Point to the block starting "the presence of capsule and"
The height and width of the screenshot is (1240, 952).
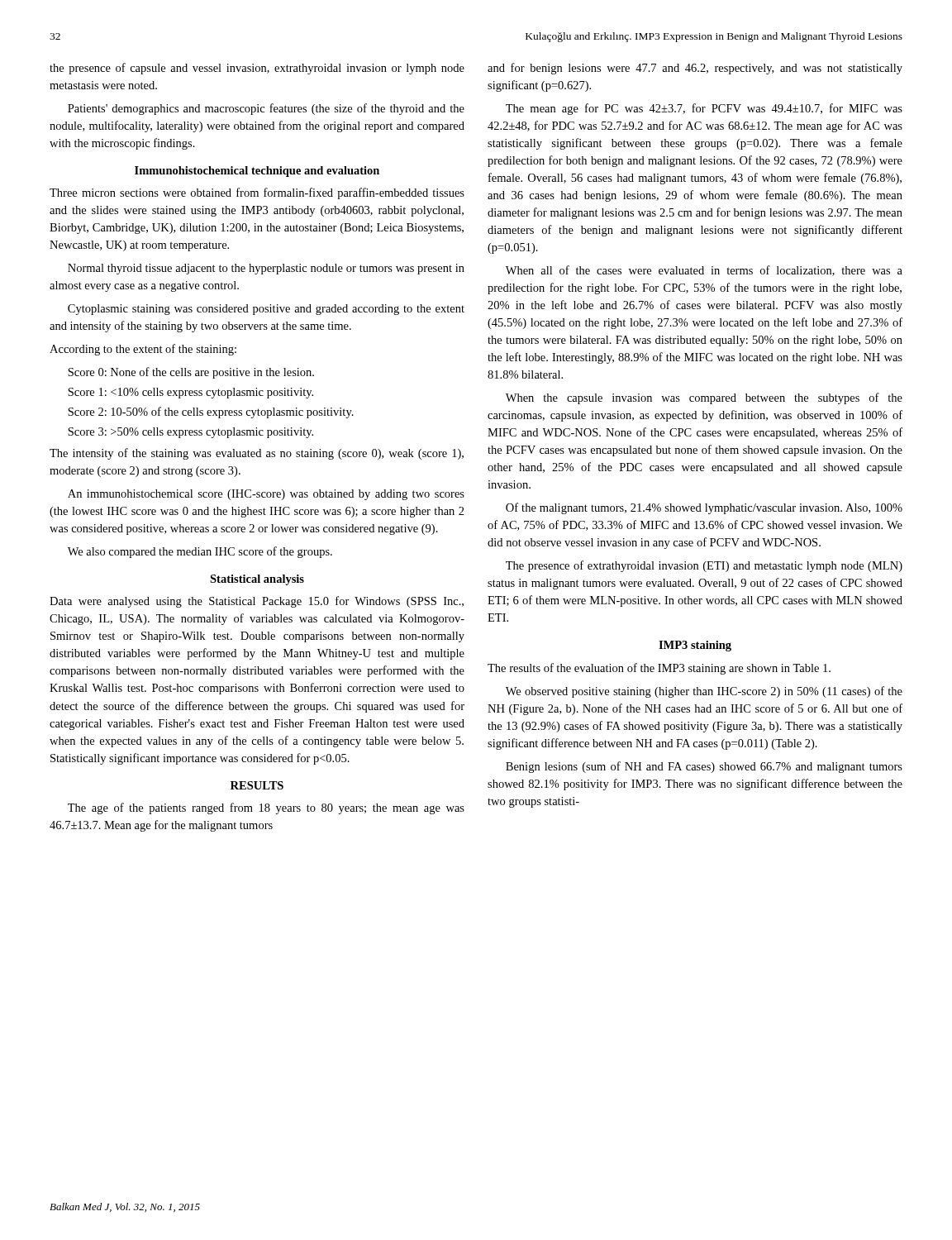pos(257,77)
